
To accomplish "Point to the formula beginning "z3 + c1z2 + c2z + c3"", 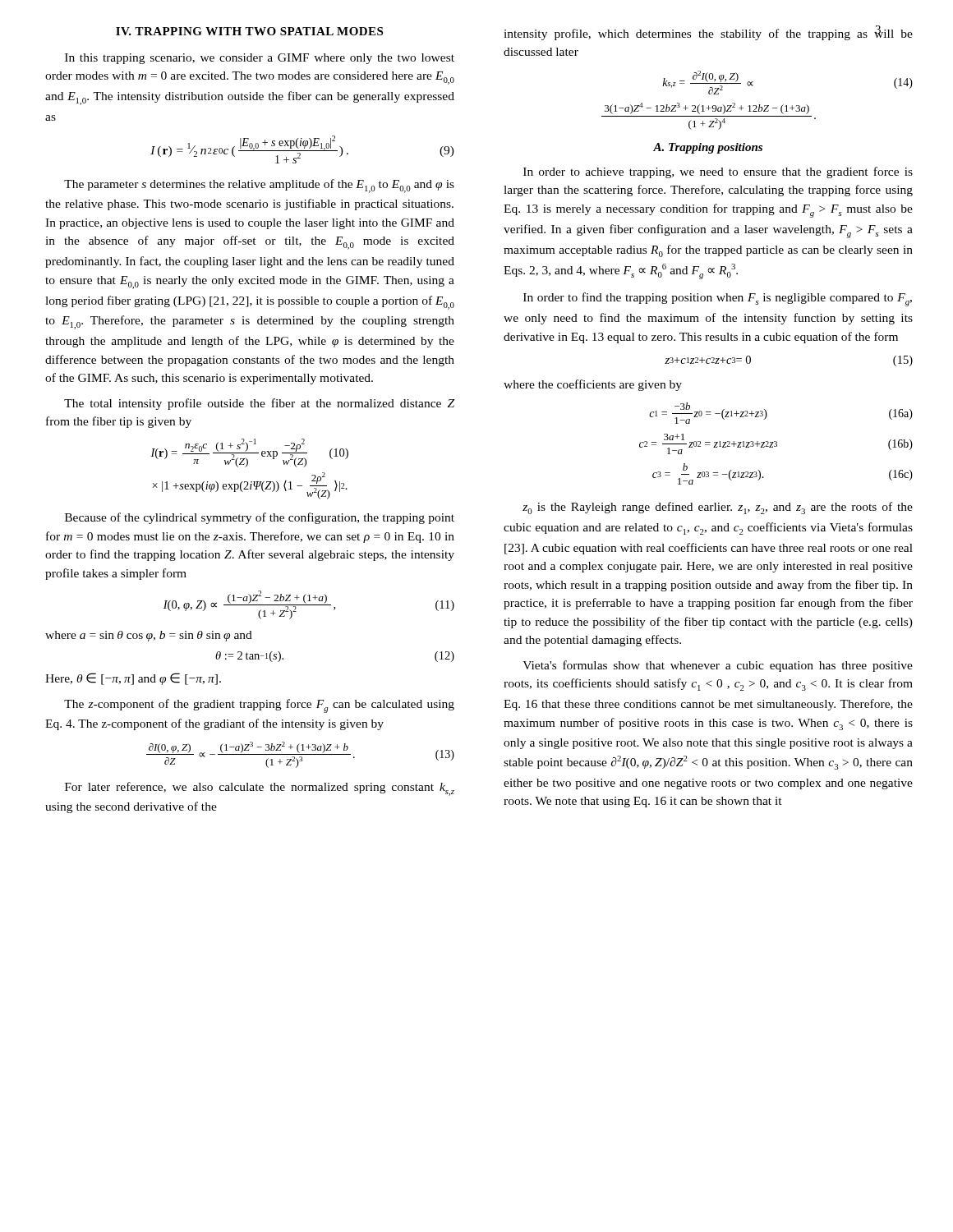I will point(702,361).
